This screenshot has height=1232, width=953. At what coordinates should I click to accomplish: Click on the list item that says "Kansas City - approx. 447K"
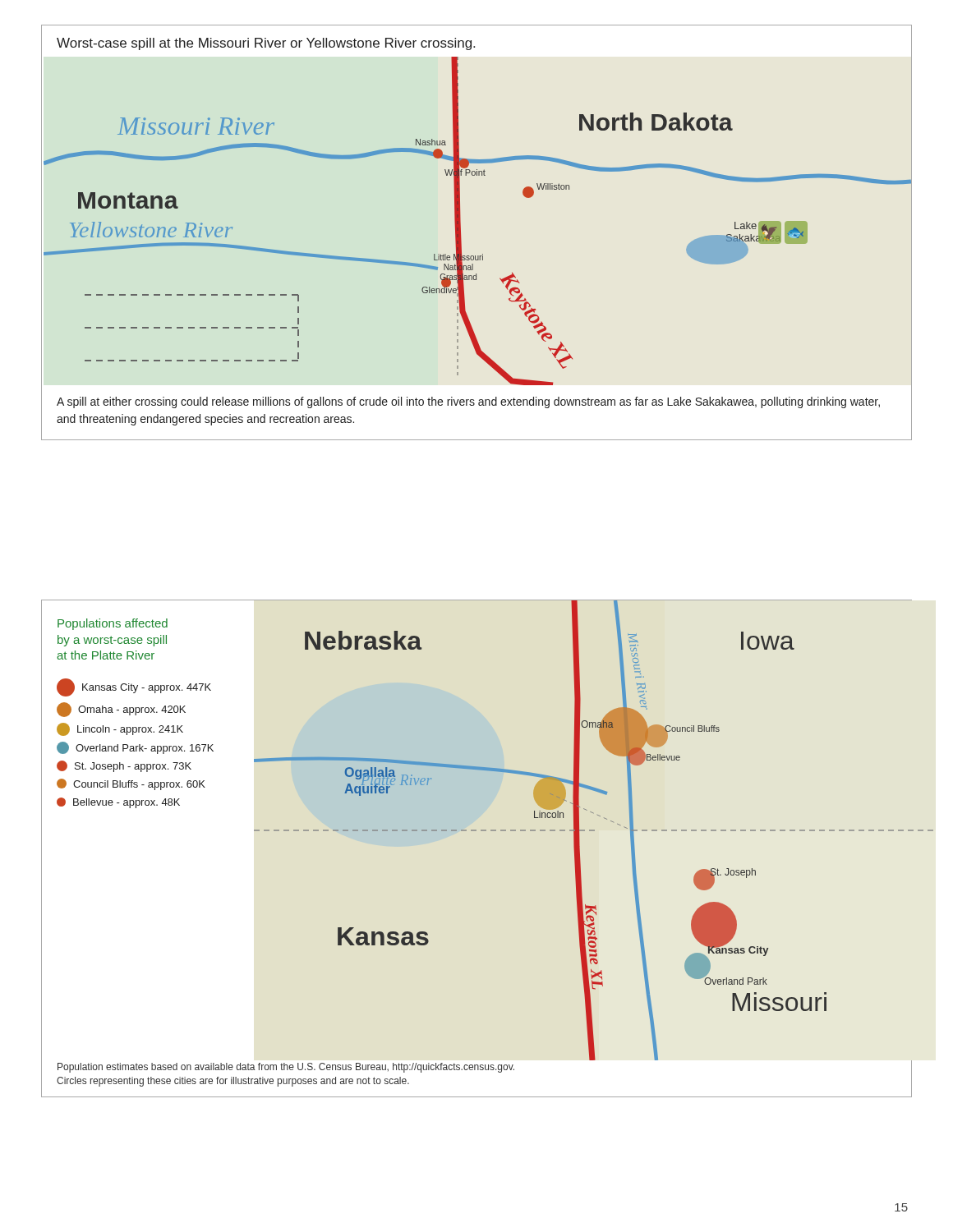134,687
